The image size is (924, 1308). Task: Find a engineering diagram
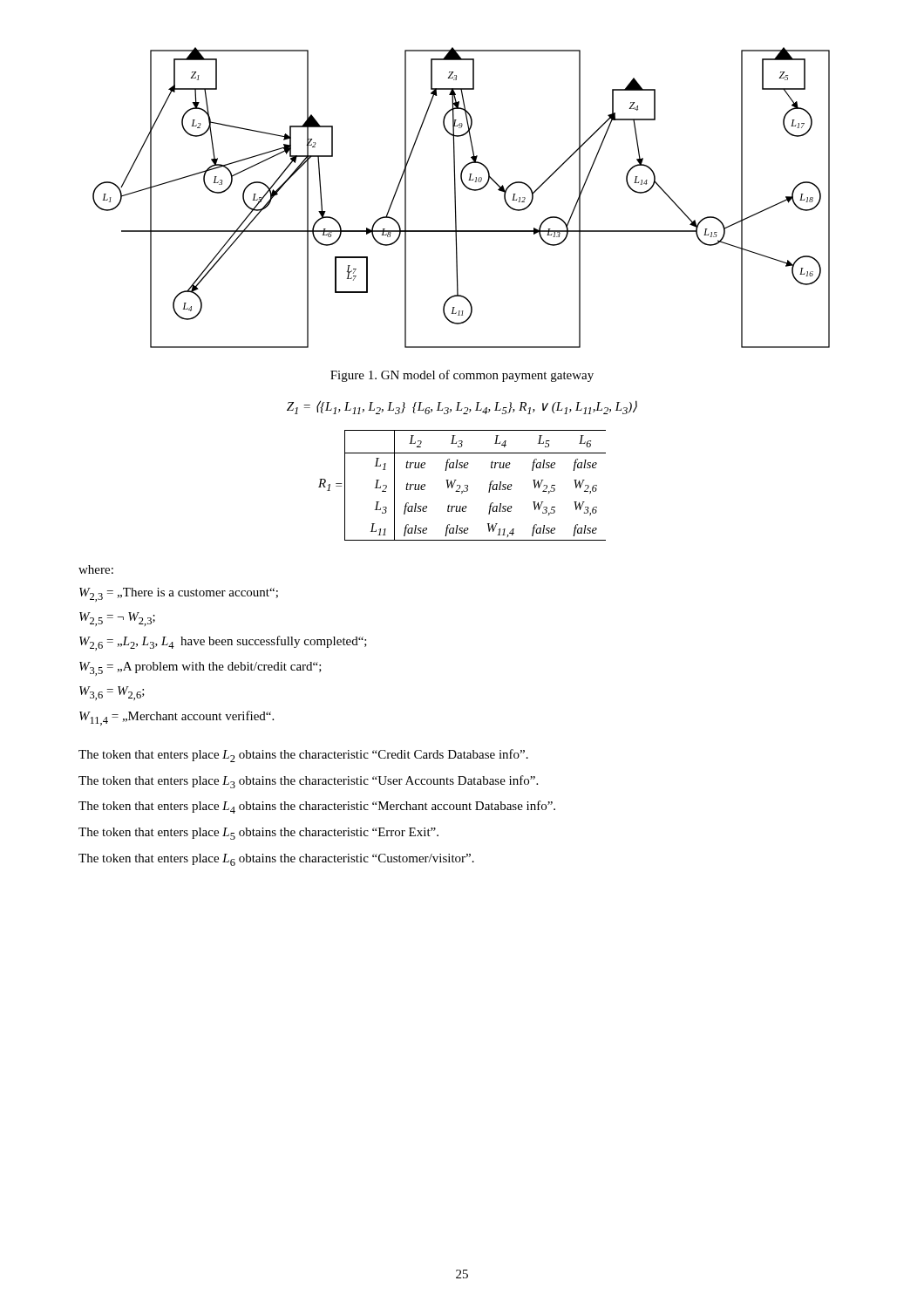[x=462, y=198]
